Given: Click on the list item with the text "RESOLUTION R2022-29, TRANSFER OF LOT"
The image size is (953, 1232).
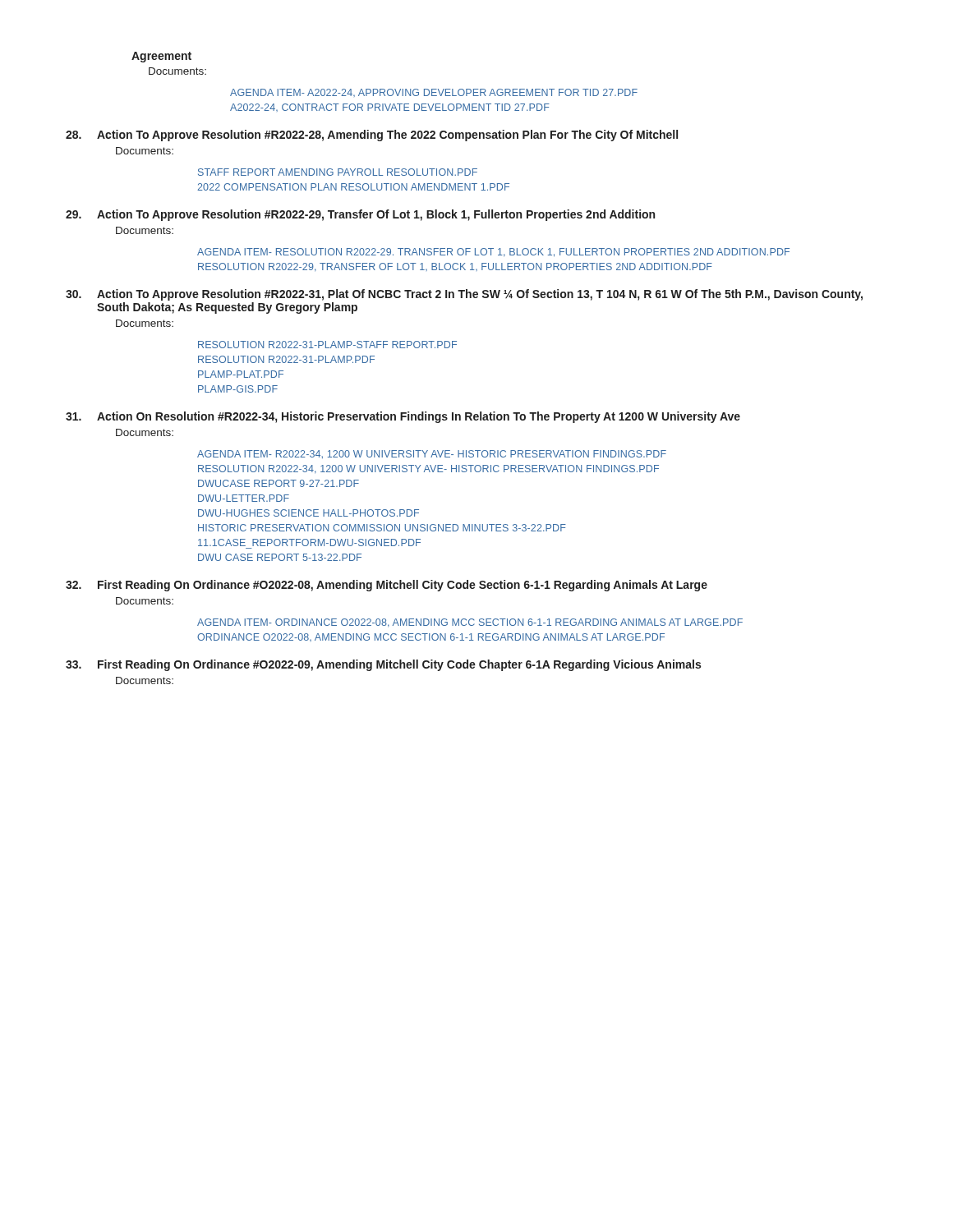Looking at the screenshot, I should (x=455, y=267).
